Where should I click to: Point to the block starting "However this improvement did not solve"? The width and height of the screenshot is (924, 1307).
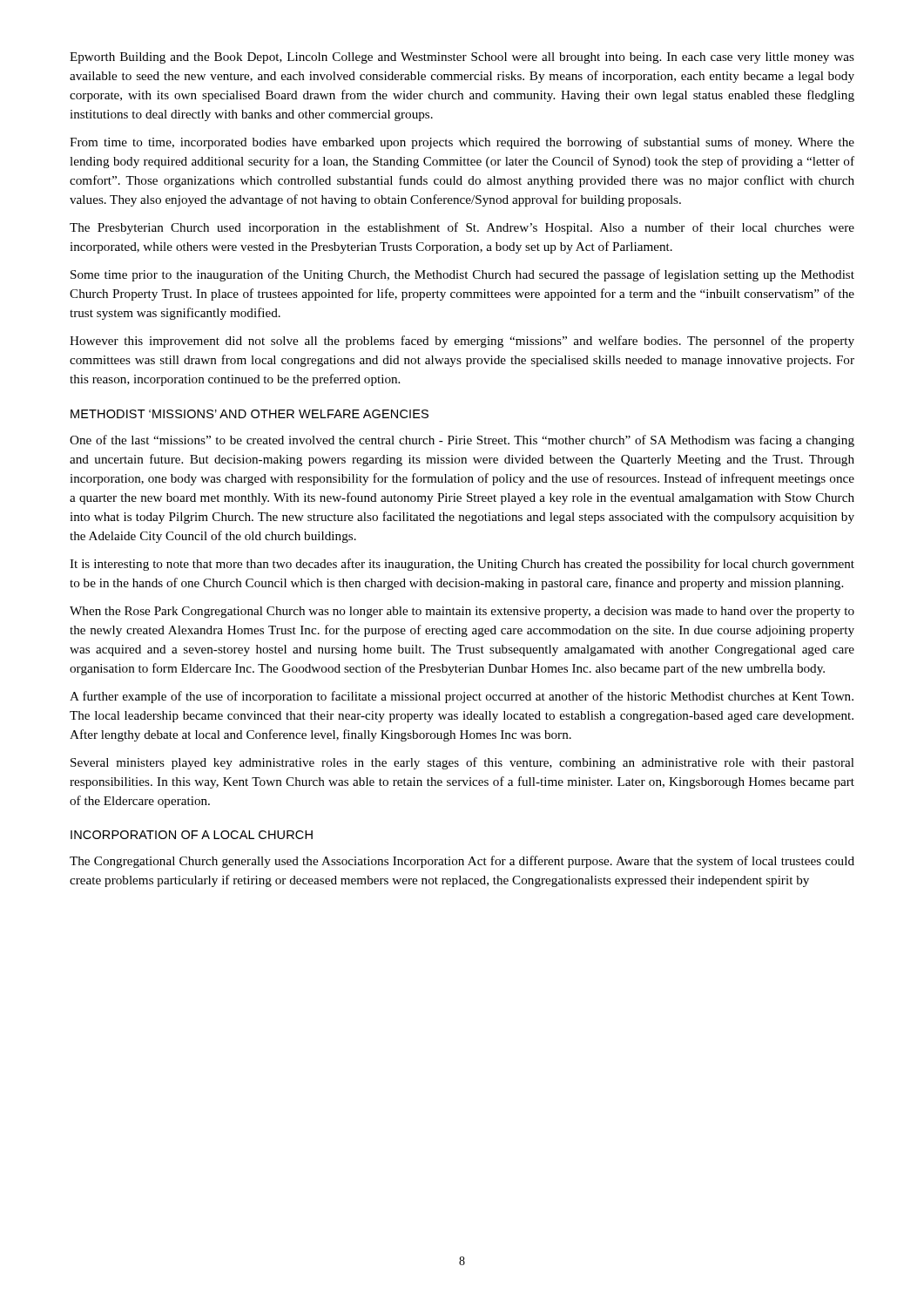(462, 360)
